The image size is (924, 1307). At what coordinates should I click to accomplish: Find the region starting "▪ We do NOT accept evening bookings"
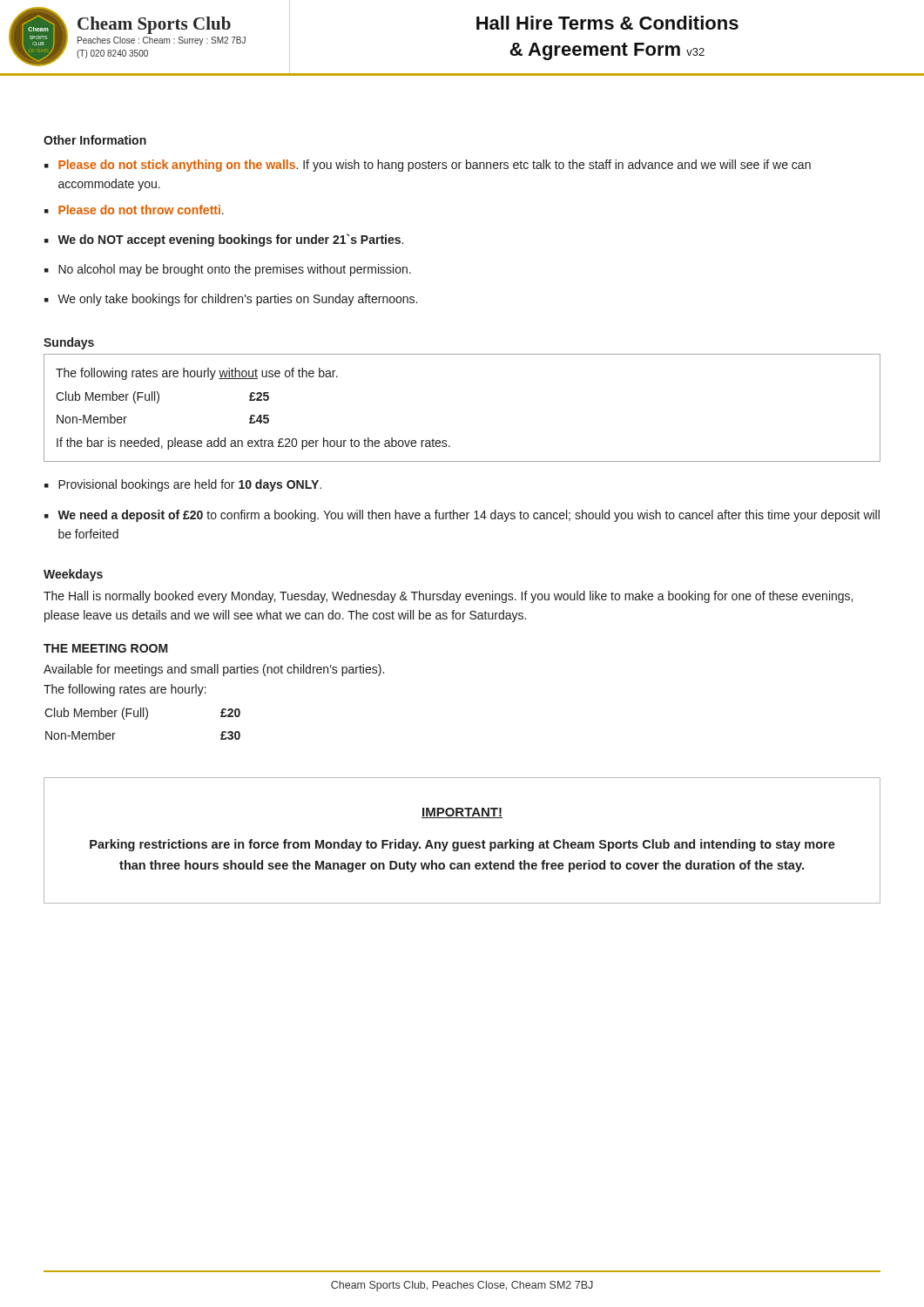[224, 240]
